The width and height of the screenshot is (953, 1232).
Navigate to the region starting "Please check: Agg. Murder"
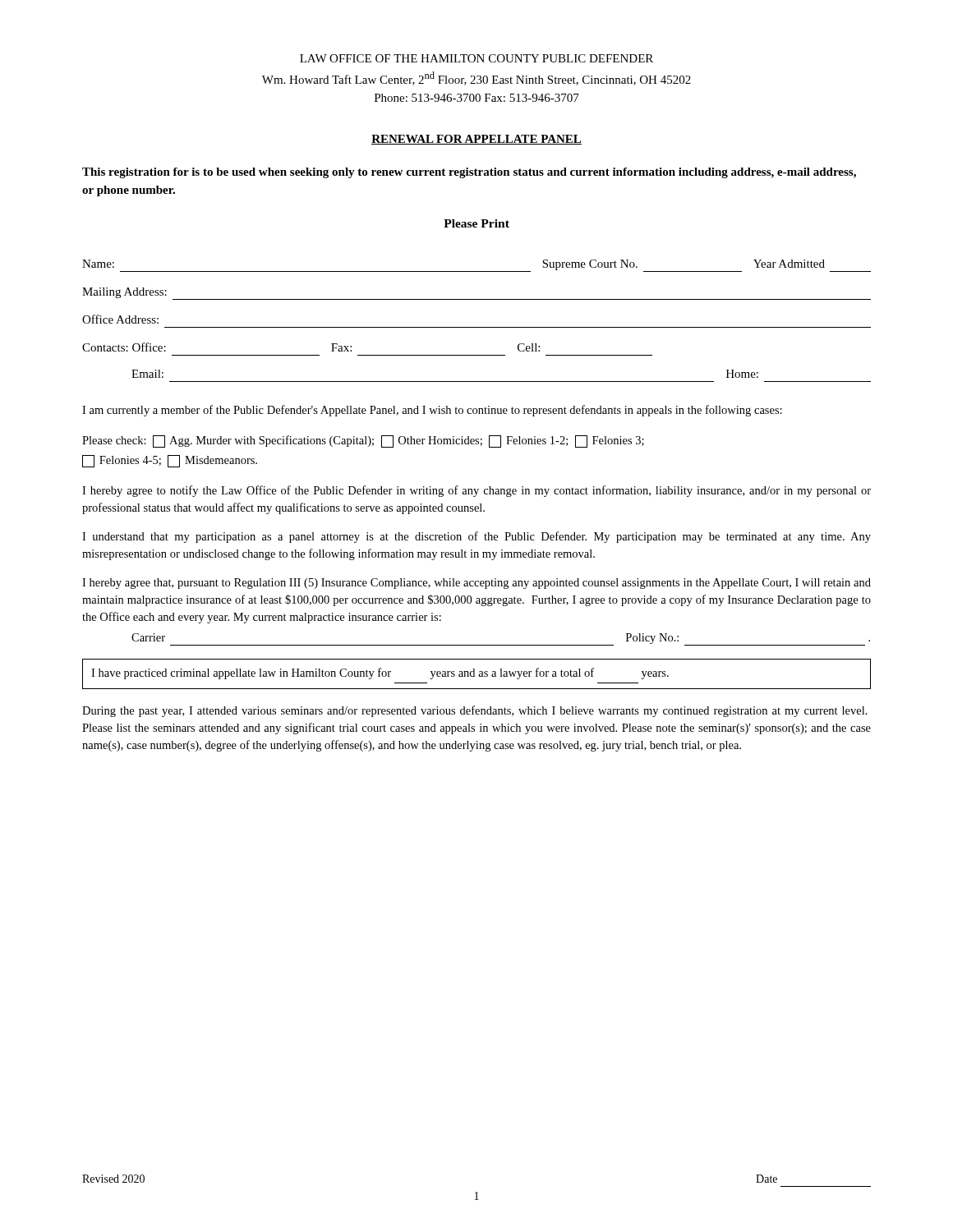tap(363, 450)
